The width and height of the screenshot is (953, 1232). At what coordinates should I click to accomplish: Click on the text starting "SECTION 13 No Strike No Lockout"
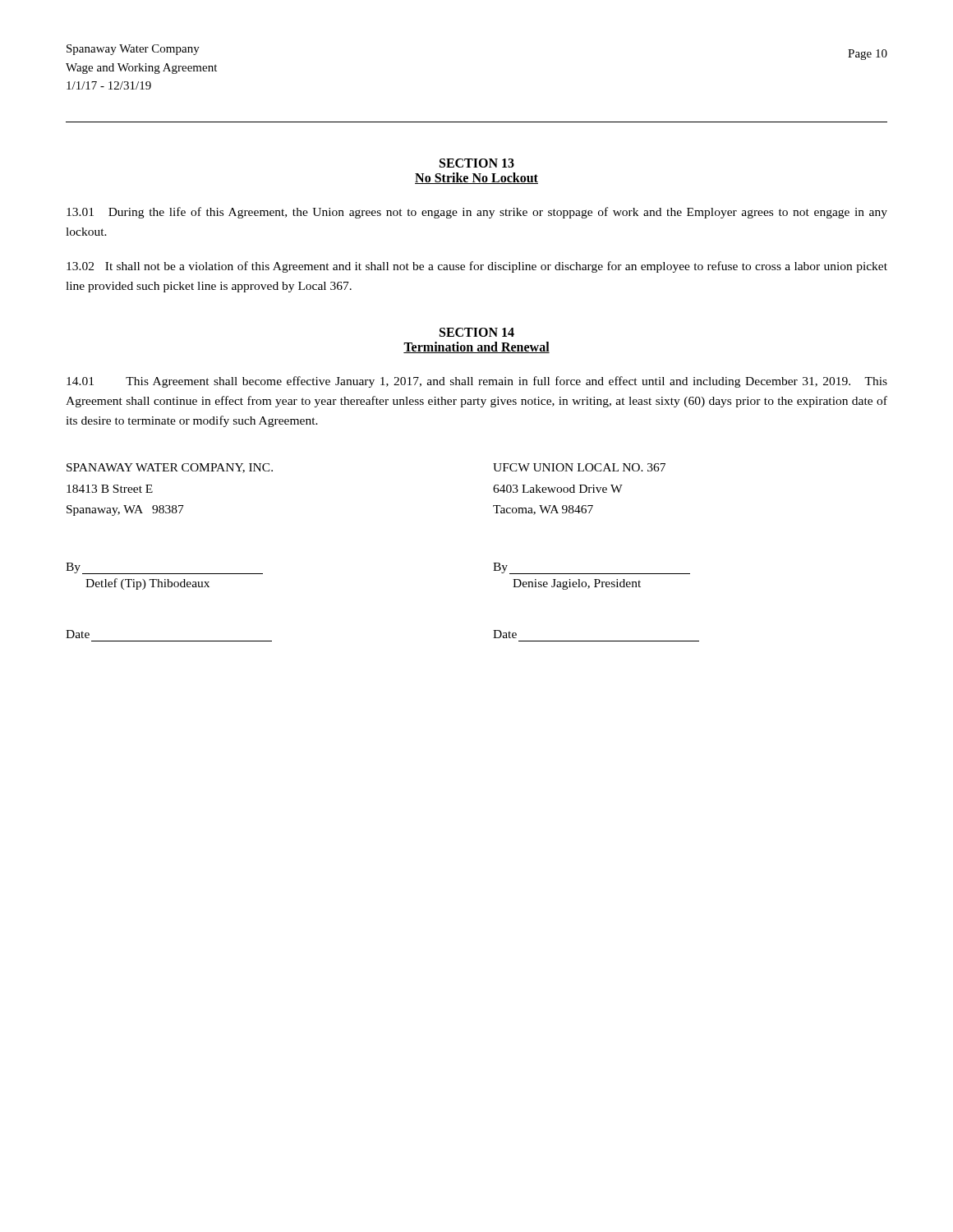(476, 171)
